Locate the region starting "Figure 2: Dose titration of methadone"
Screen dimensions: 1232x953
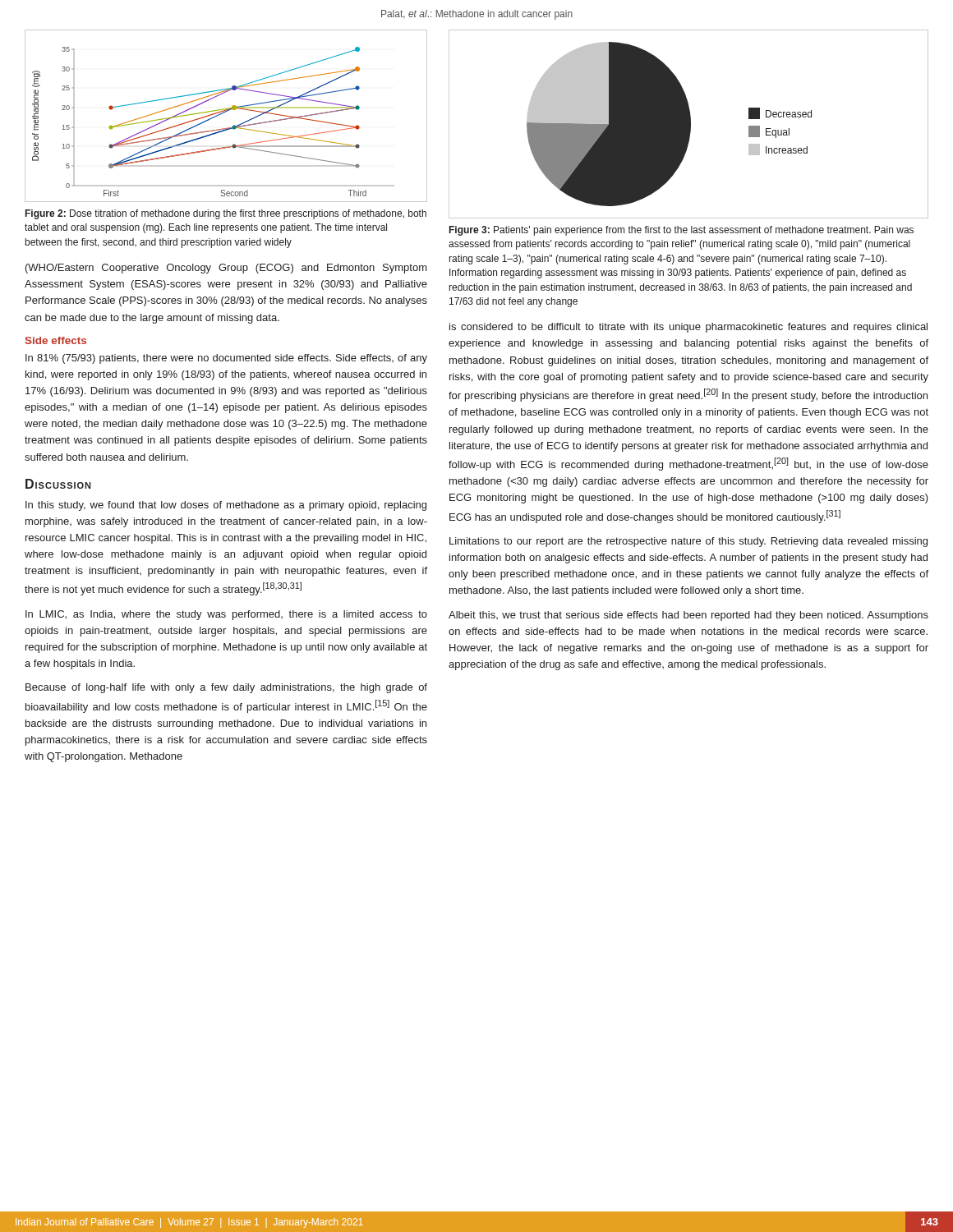tap(226, 228)
